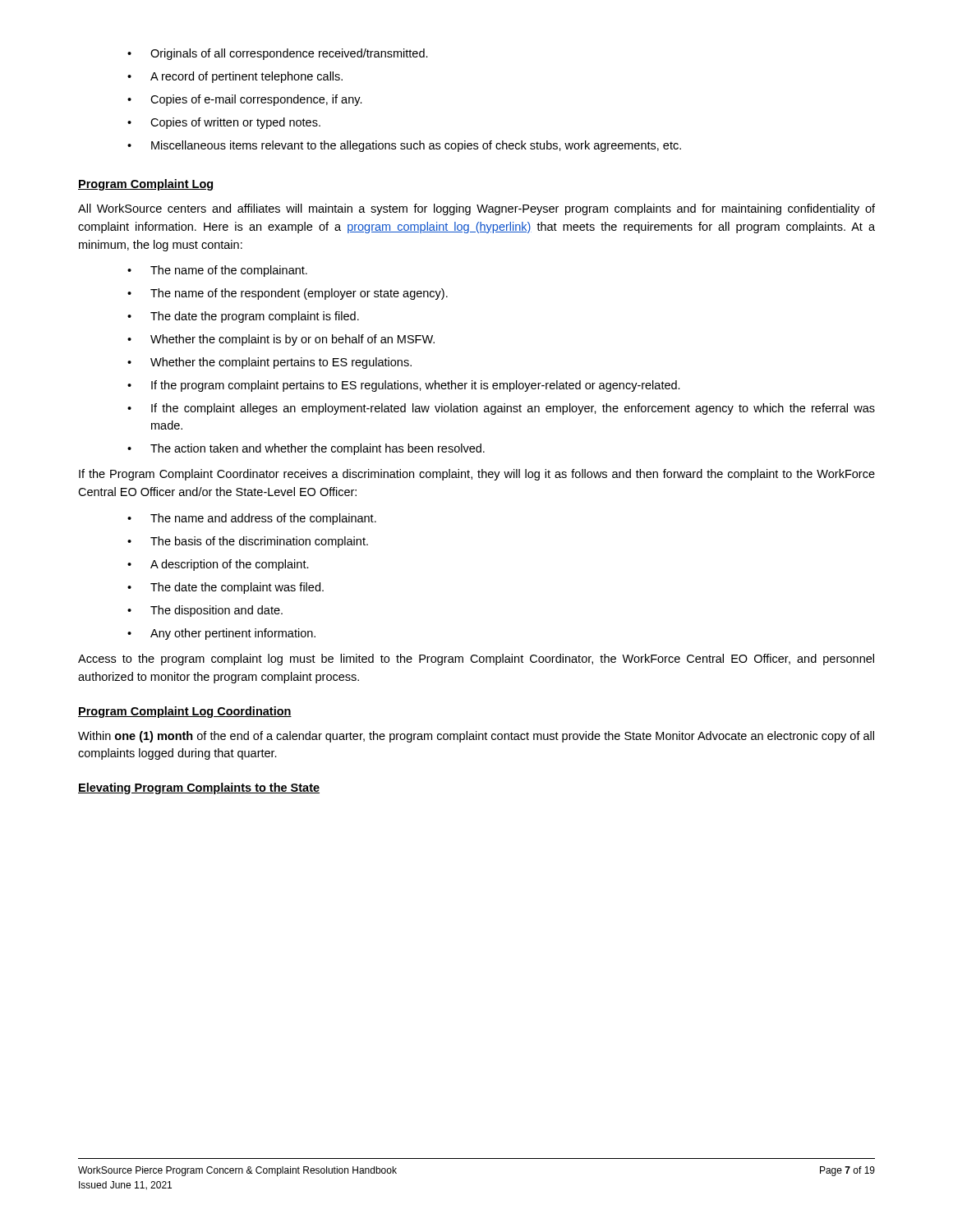Find "• The disposition and date." on this page

coord(205,611)
